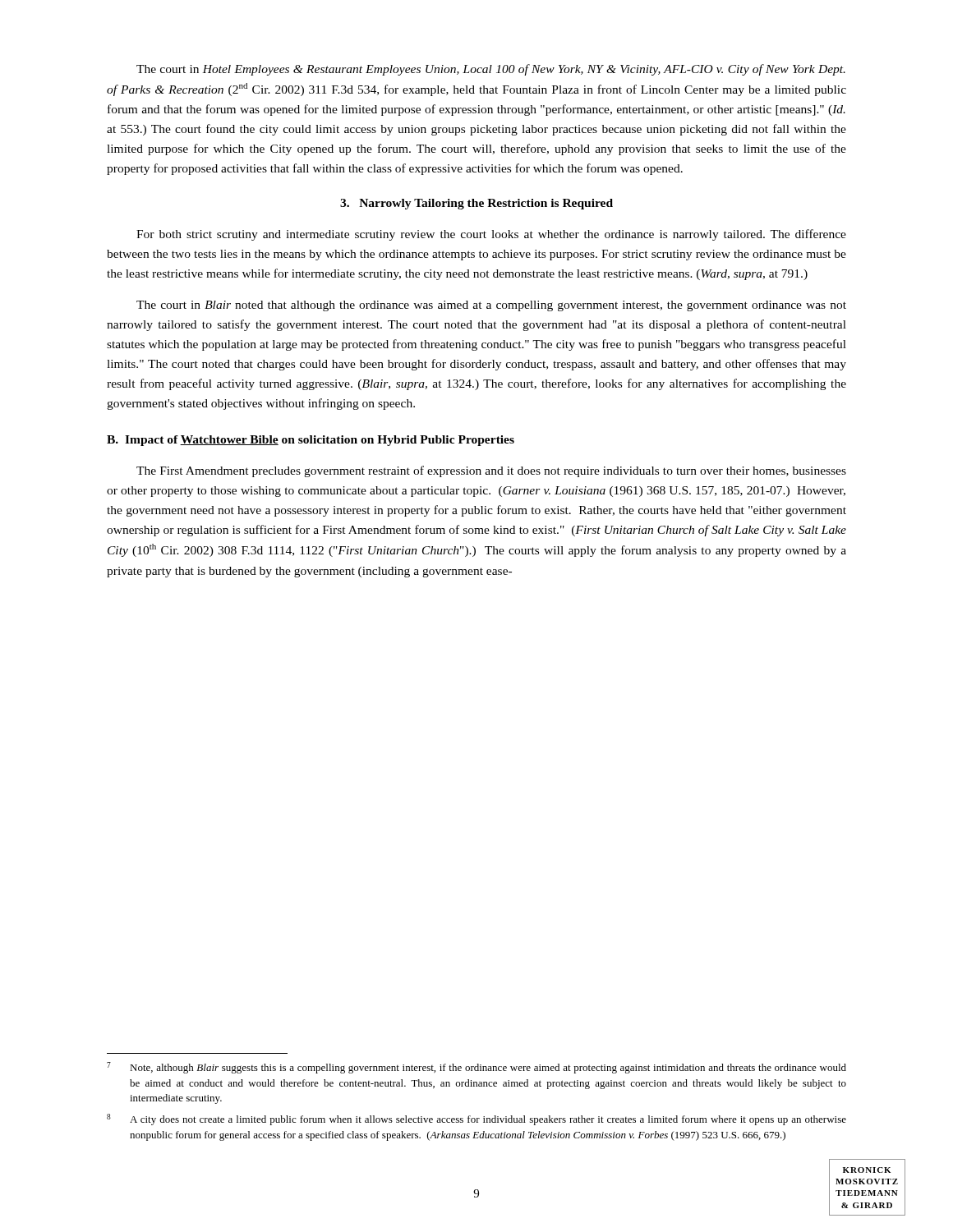This screenshot has width=953, height=1232.
Task: Locate the block of text that opens with "For both strict scrutiny and"
Action: point(476,254)
